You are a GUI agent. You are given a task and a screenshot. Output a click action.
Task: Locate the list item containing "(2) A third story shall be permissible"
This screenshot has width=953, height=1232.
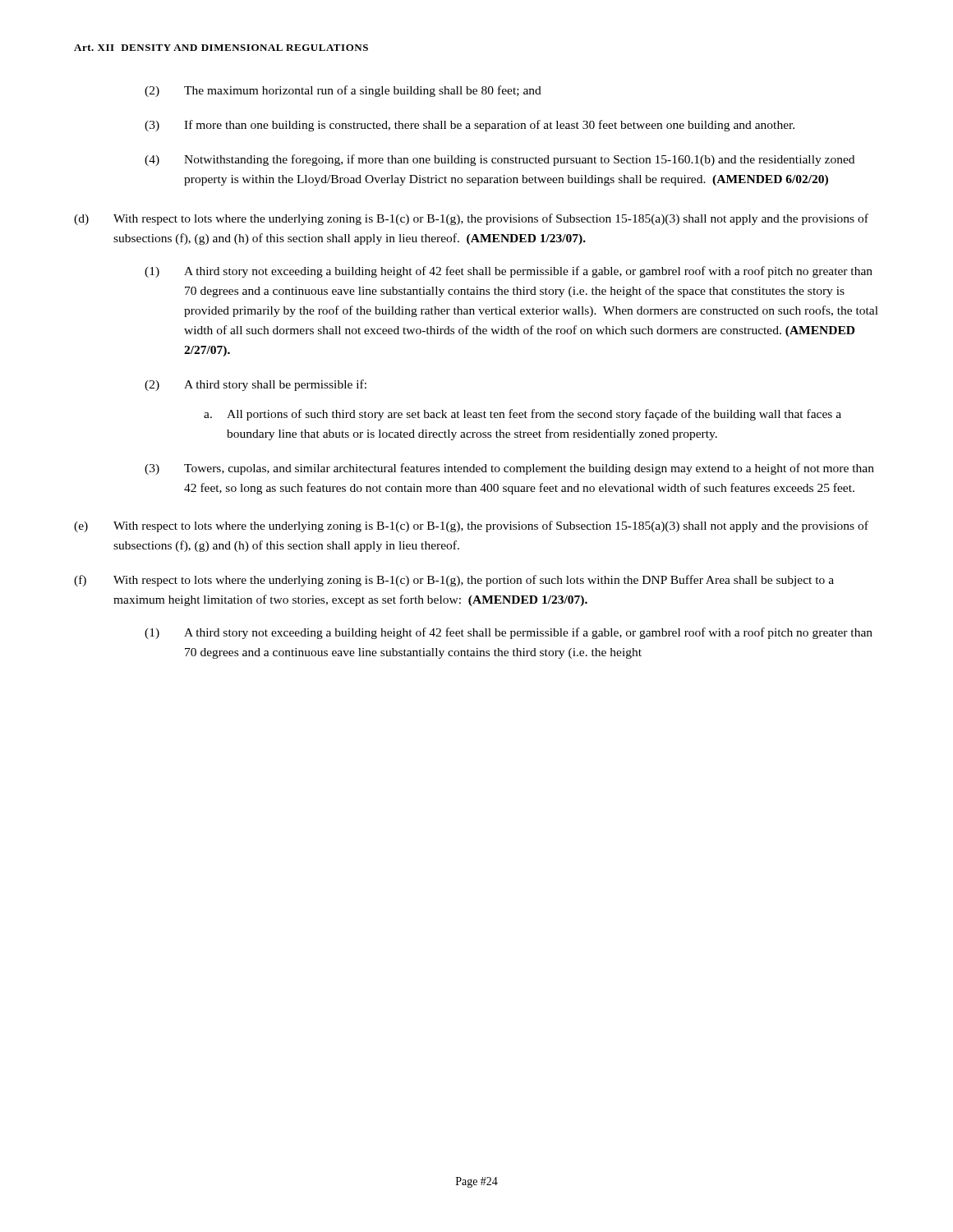[x=256, y=385]
